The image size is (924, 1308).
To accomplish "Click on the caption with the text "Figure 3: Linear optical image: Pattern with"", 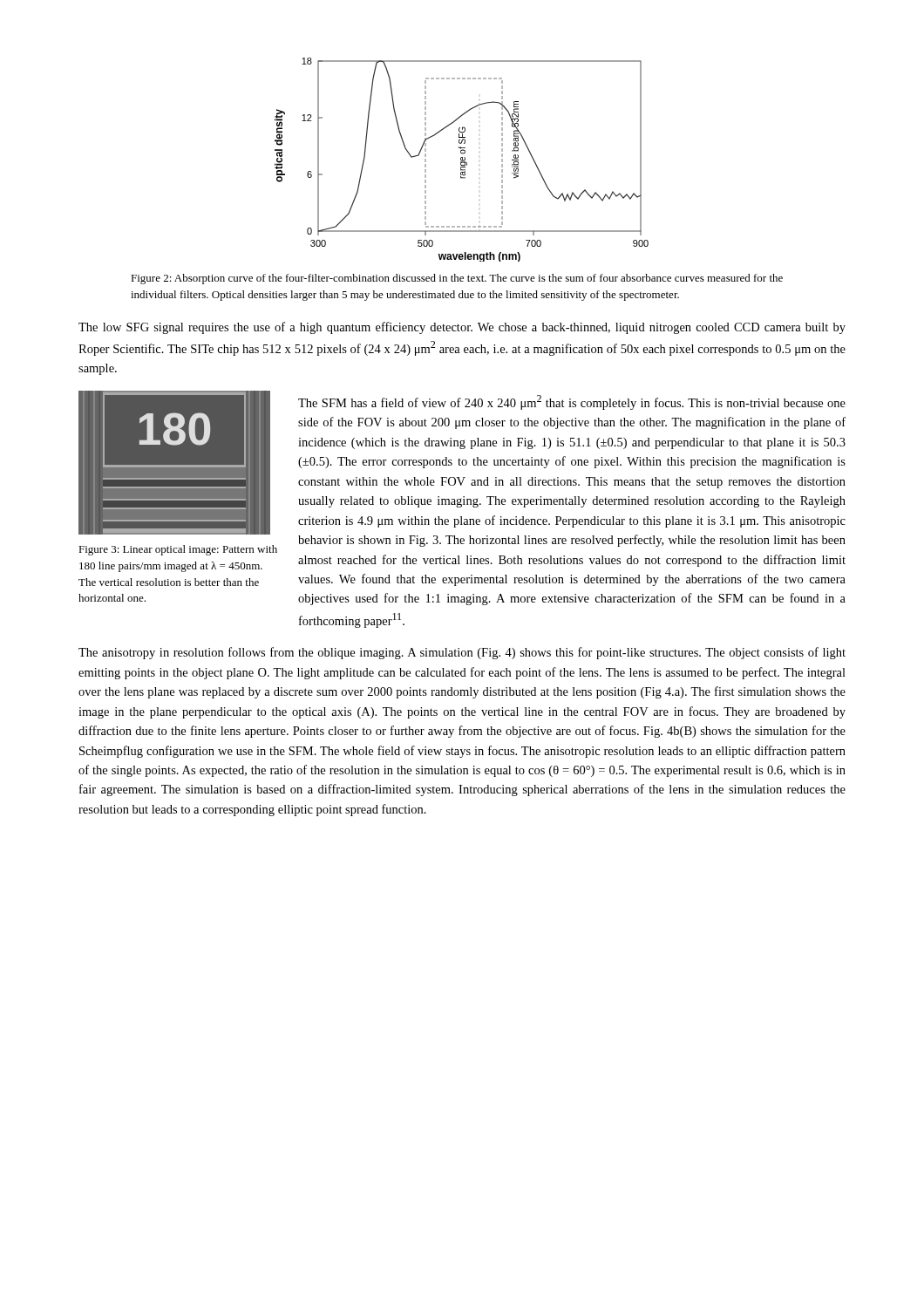I will pos(178,573).
